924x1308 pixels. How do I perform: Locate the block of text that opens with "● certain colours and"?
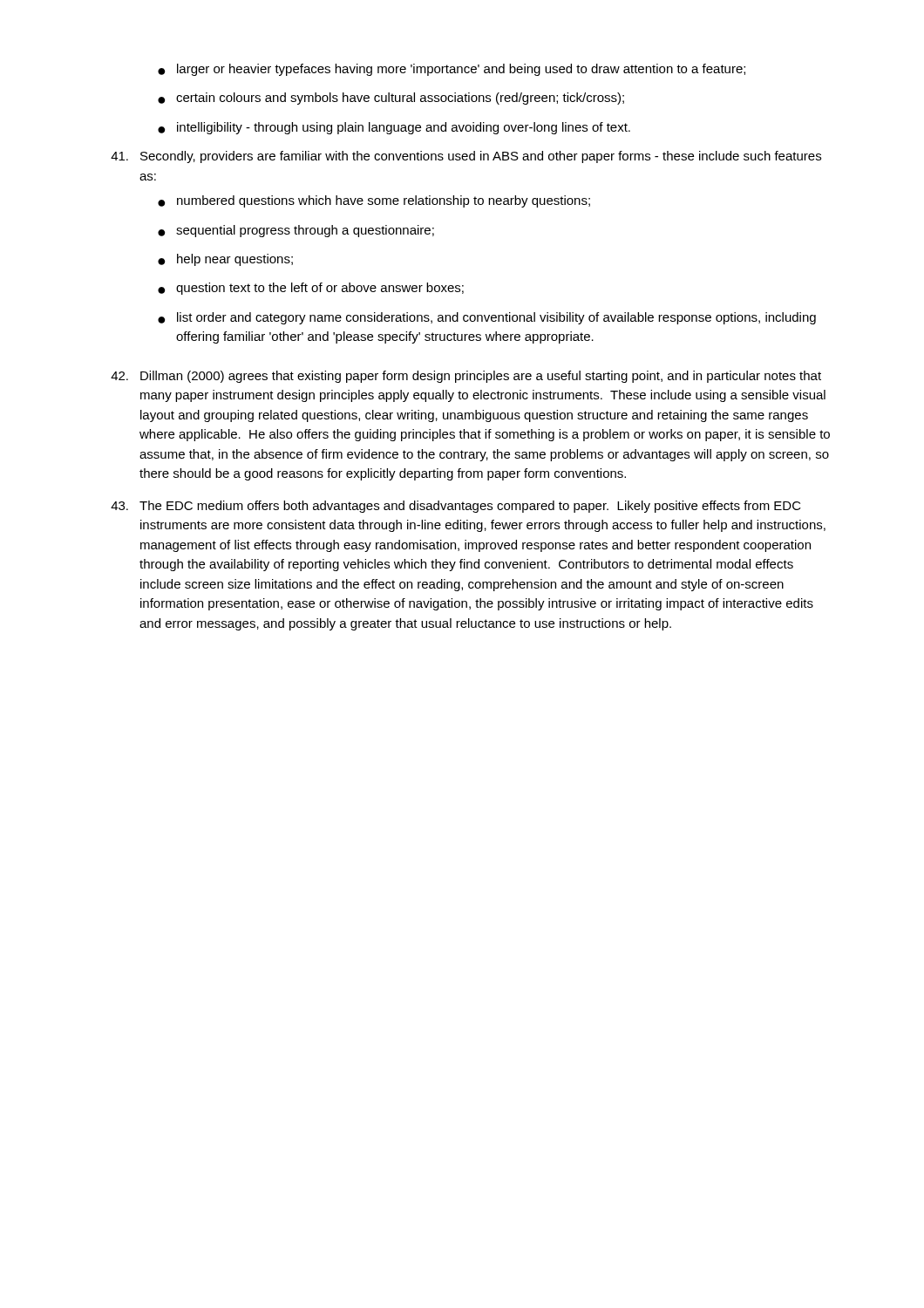pos(497,99)
